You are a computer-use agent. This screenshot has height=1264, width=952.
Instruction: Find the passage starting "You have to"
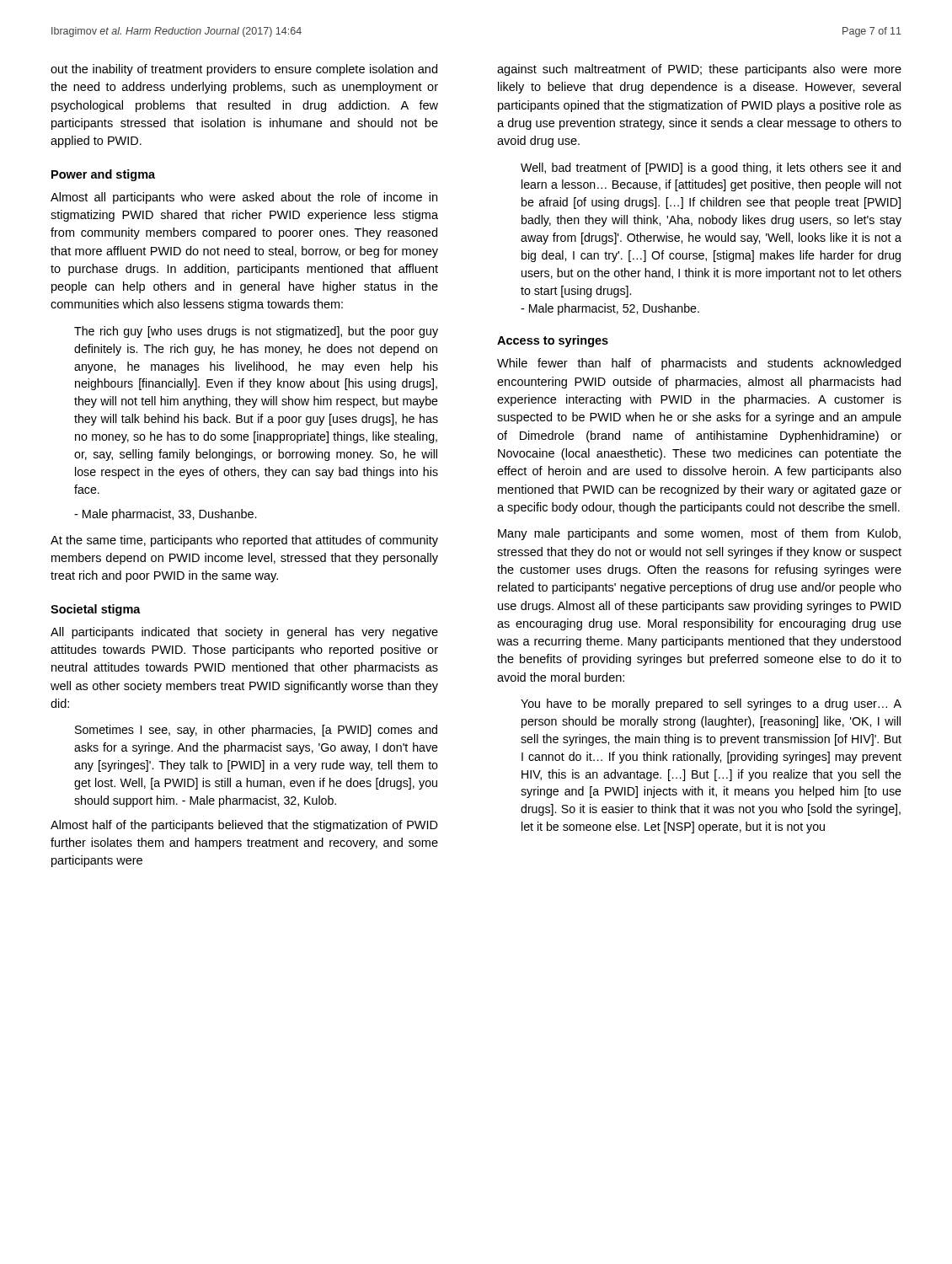711,765
